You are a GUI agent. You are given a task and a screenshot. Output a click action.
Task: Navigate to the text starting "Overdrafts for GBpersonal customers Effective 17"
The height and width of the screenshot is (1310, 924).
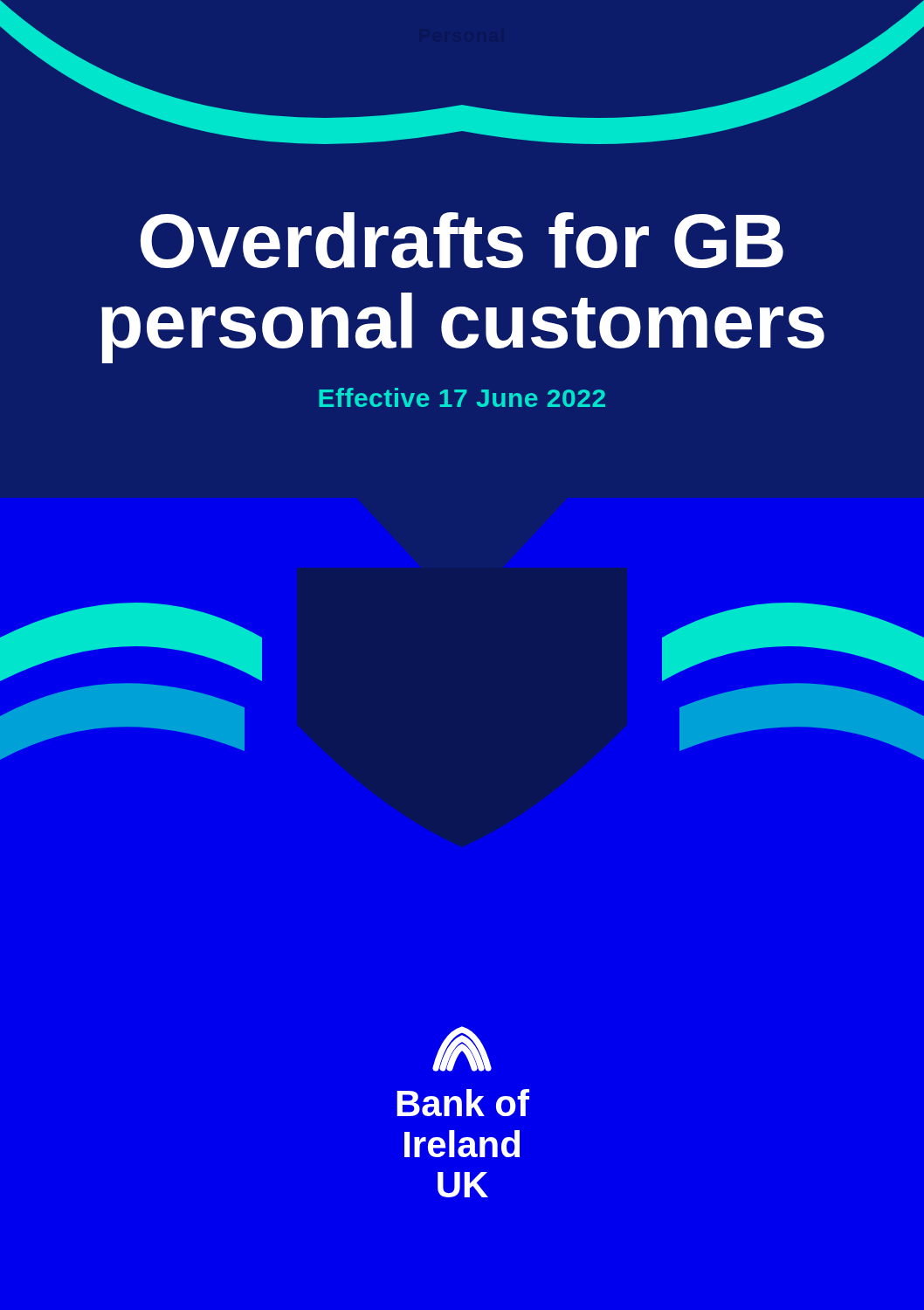[x=462, y=307]
